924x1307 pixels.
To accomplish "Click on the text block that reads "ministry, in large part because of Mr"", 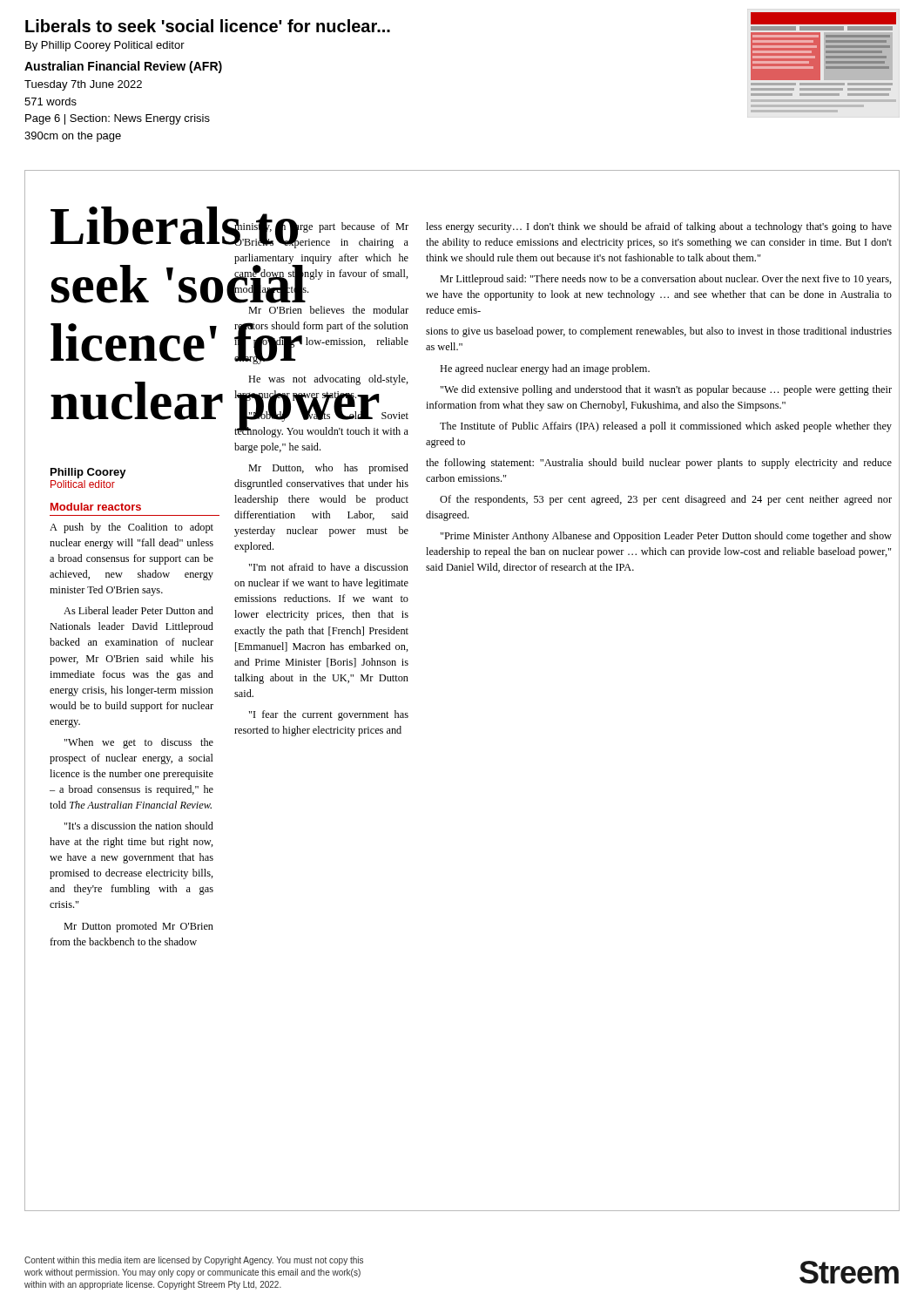I will (321, 478).
